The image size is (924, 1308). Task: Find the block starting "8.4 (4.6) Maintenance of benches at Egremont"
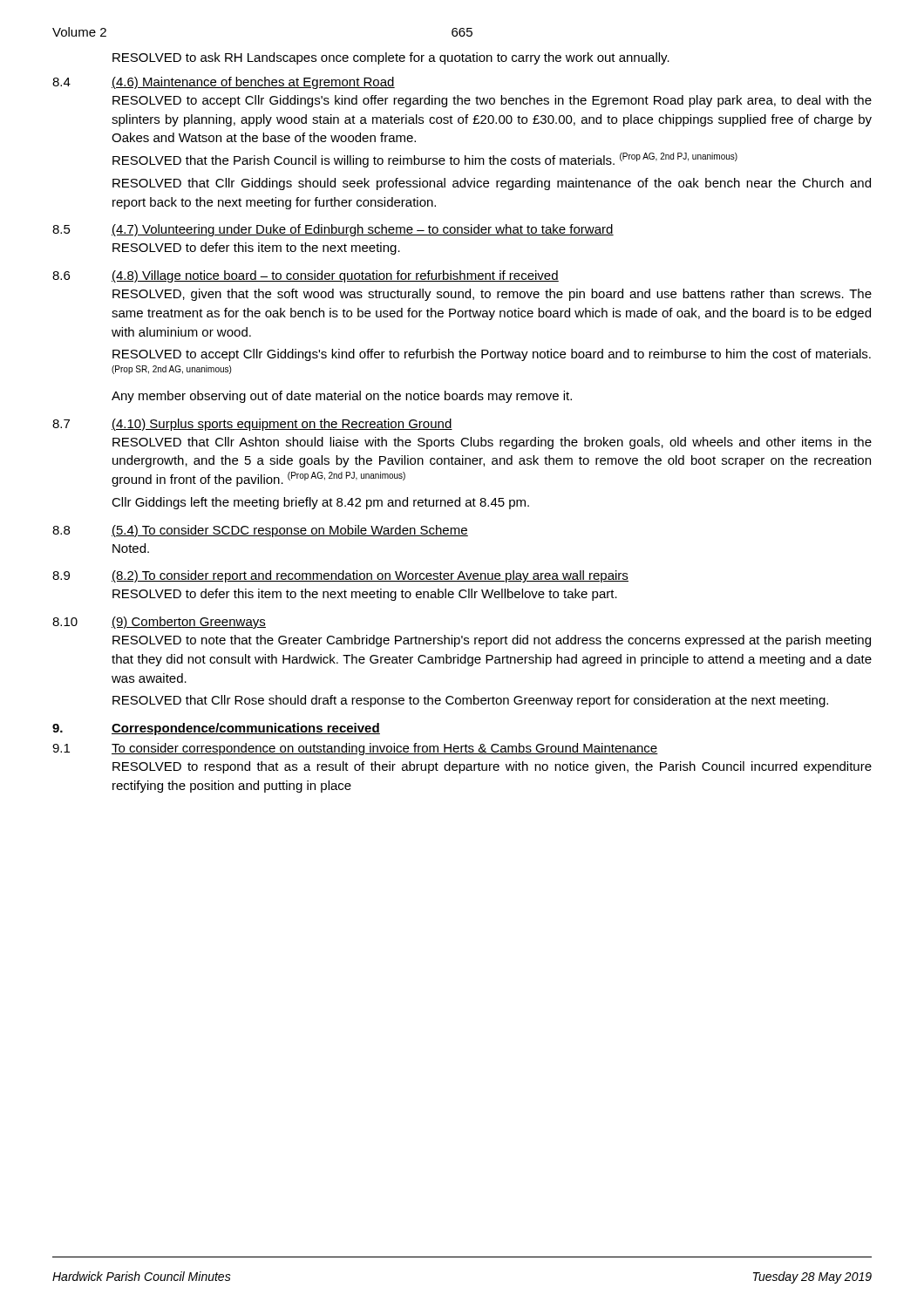click(x=462, y=144)
